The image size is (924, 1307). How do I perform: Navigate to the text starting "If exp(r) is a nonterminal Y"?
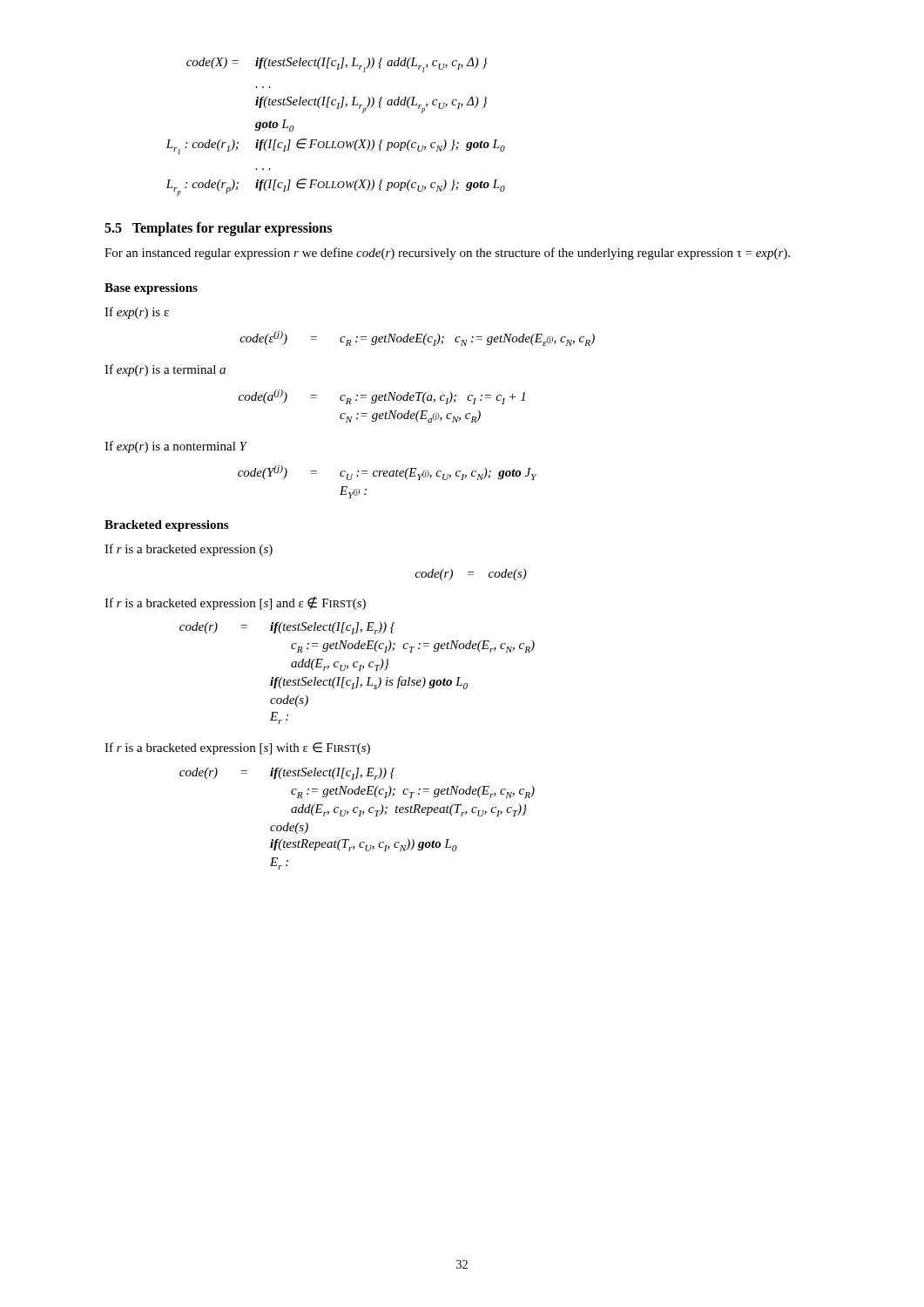tap(175, 446)
